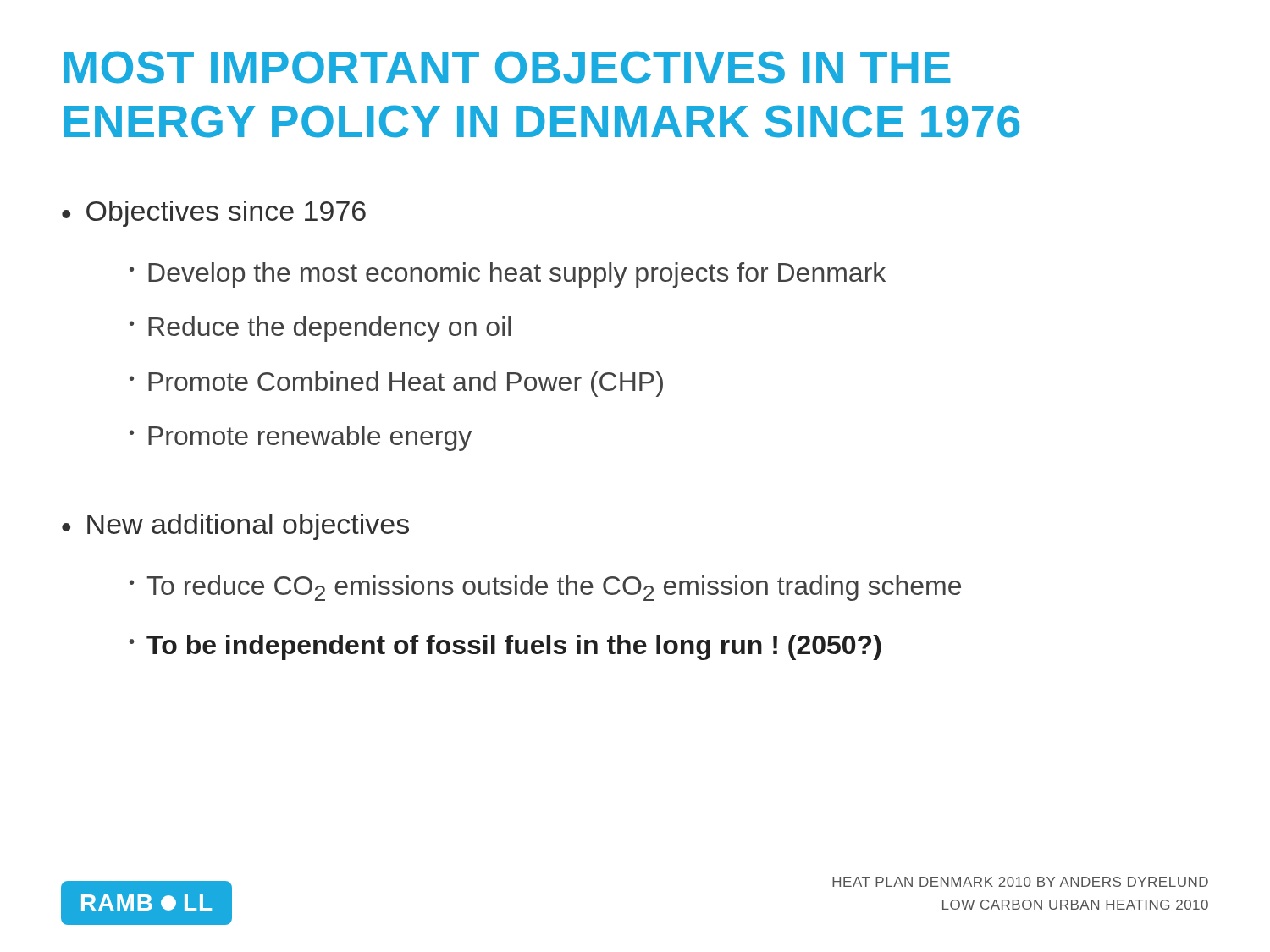Click on the passage starting "• Promote Combined"
This screenshot has height=952, width=1270.
(397, 381)
